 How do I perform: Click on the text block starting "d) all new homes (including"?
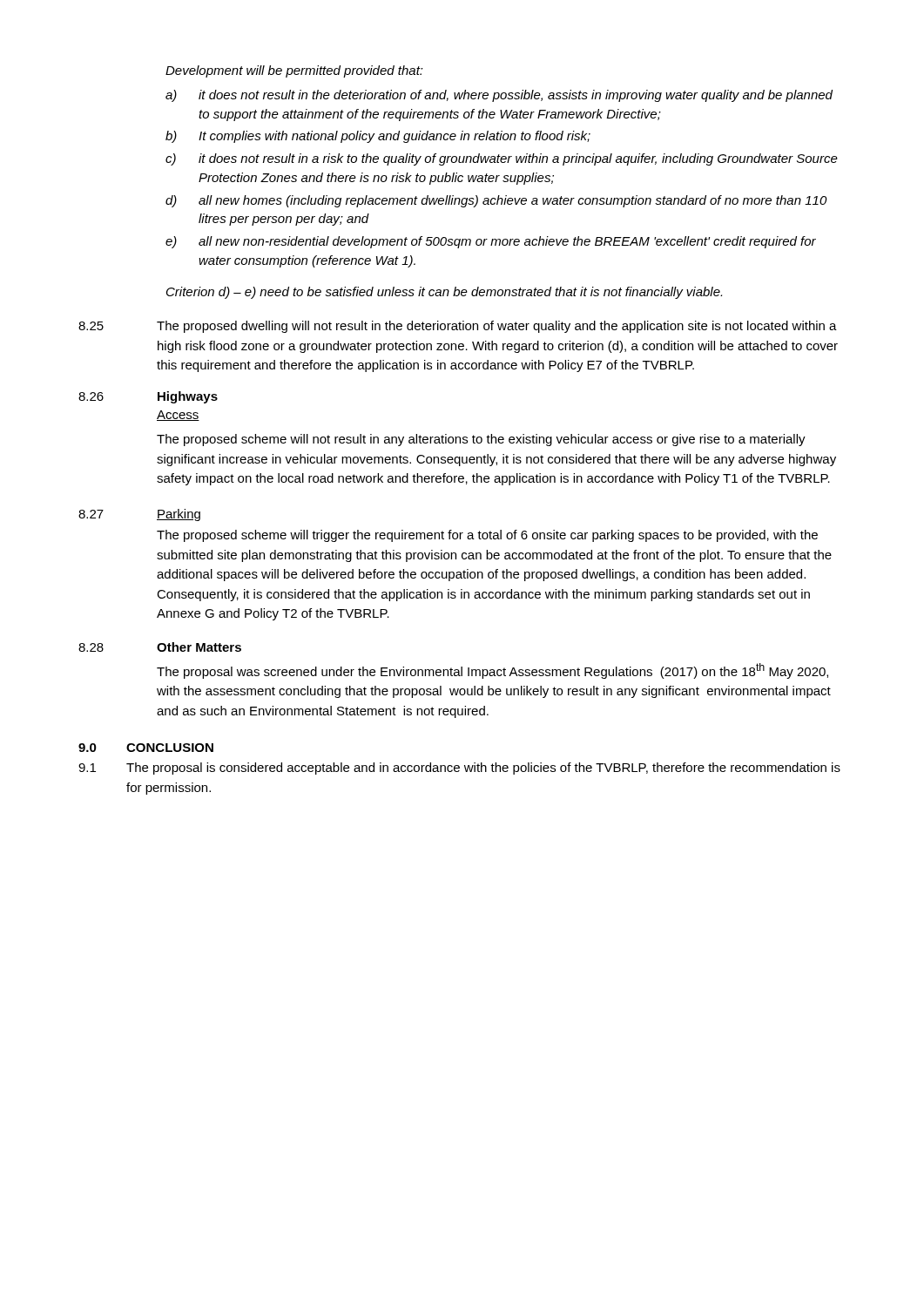[x=506, y=209]
